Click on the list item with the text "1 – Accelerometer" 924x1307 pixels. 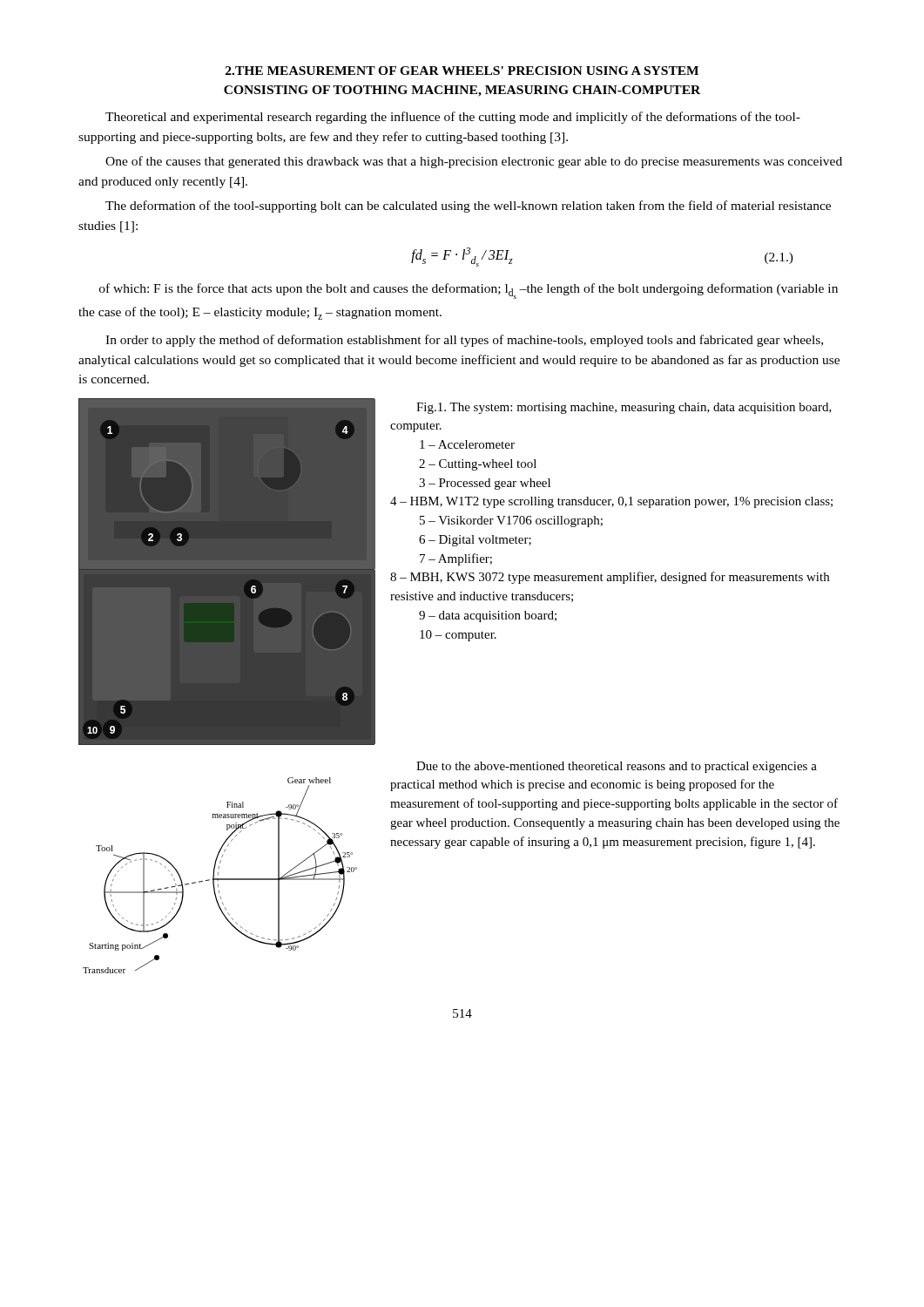pos(467,444)
